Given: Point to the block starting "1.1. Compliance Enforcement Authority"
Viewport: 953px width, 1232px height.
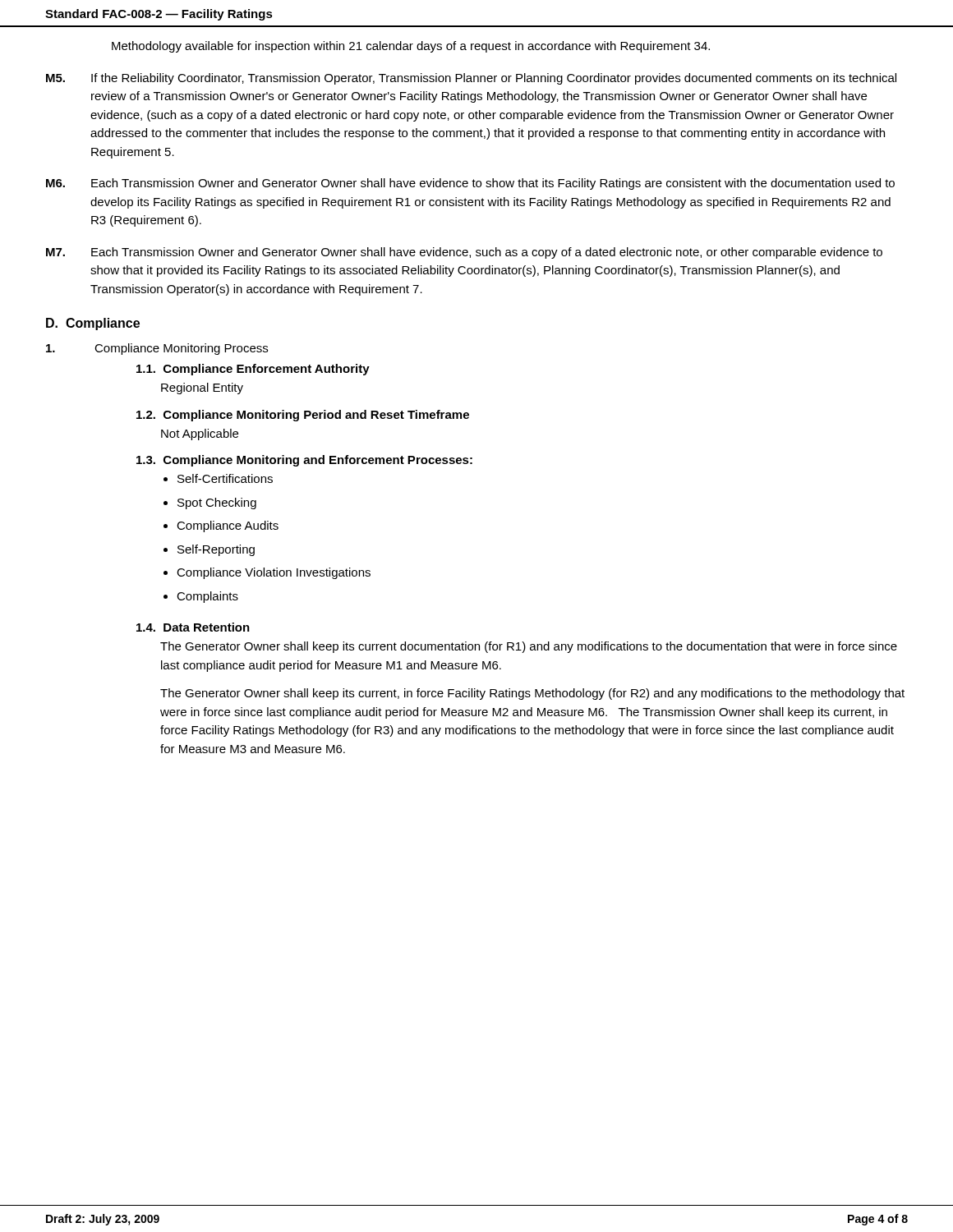Looking at the screenshot, I should [252, 368].
